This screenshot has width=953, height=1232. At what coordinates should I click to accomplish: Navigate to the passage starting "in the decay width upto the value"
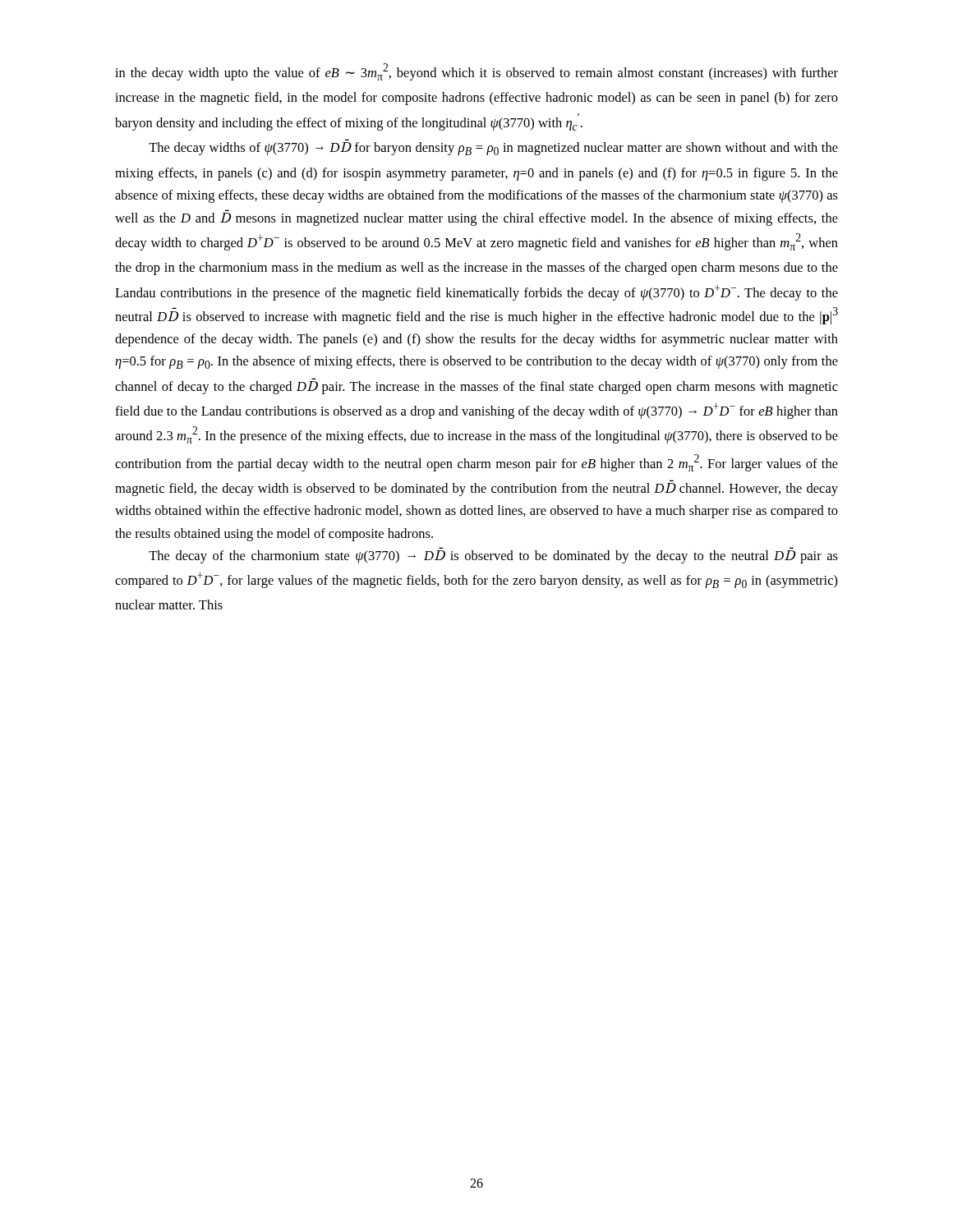(476, 98)
